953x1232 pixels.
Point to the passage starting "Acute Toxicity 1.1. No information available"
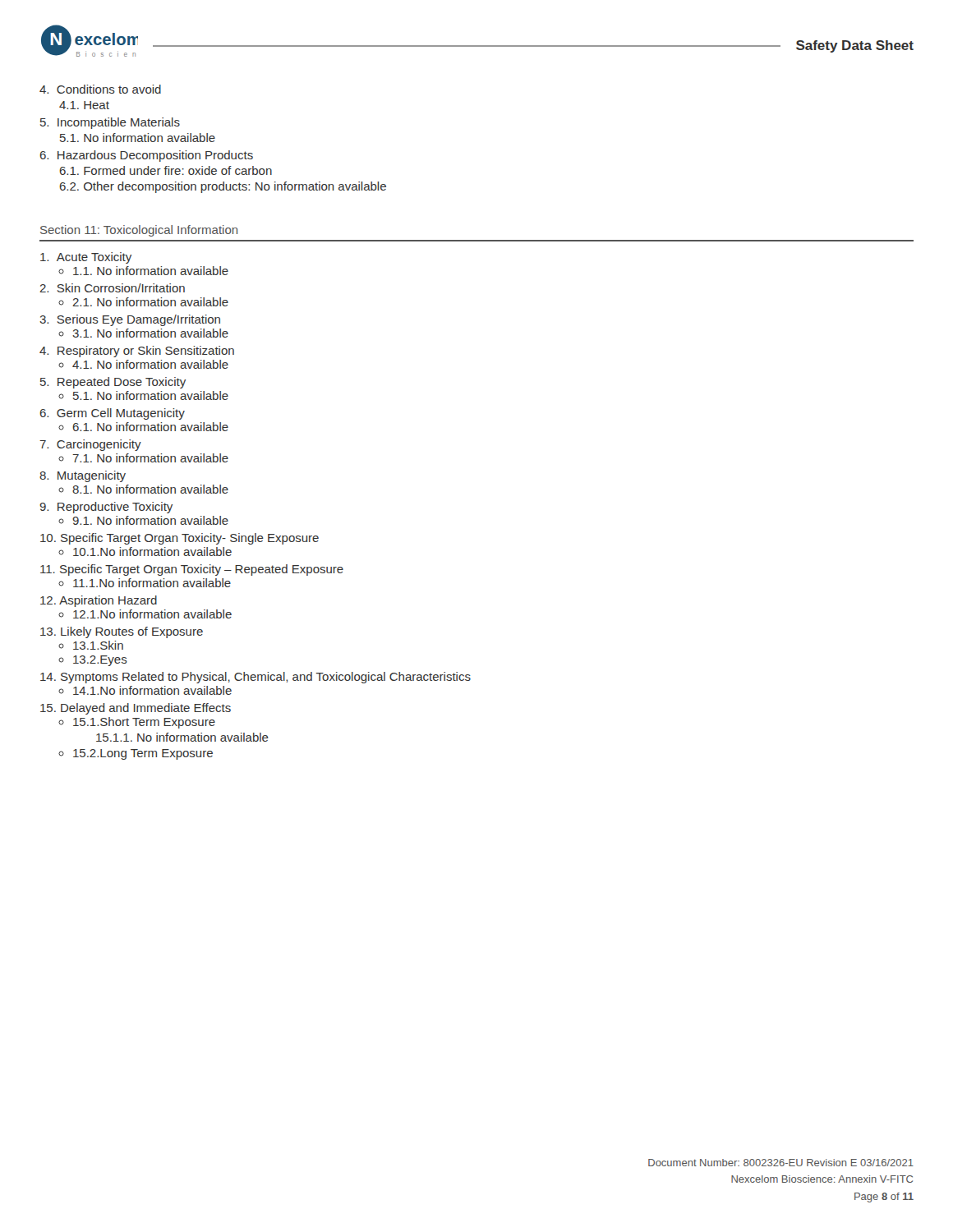click(x=86, y=258)
